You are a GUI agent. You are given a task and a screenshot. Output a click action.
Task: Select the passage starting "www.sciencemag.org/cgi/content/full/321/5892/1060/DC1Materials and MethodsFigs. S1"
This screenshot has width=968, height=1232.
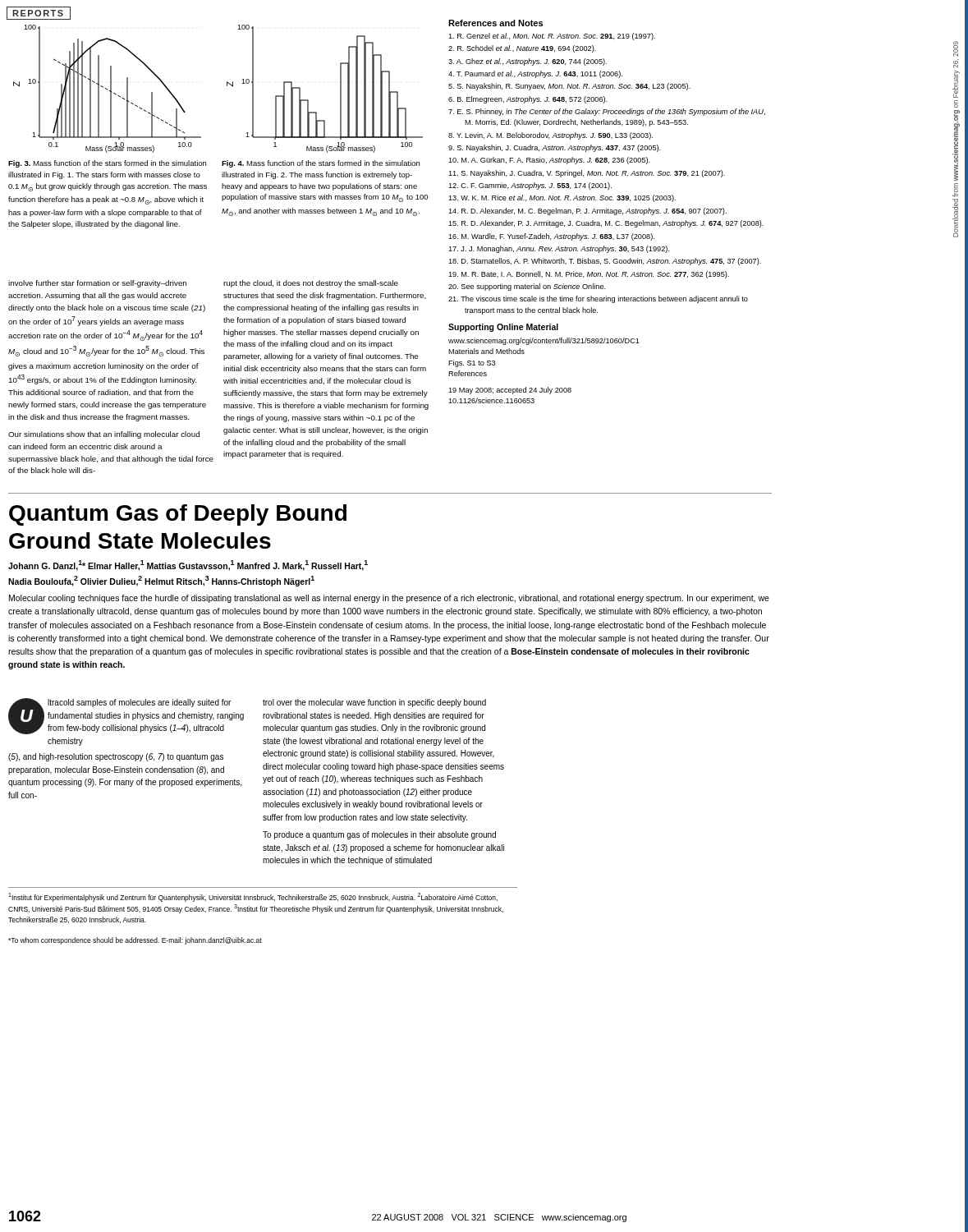tap(544, 341)
